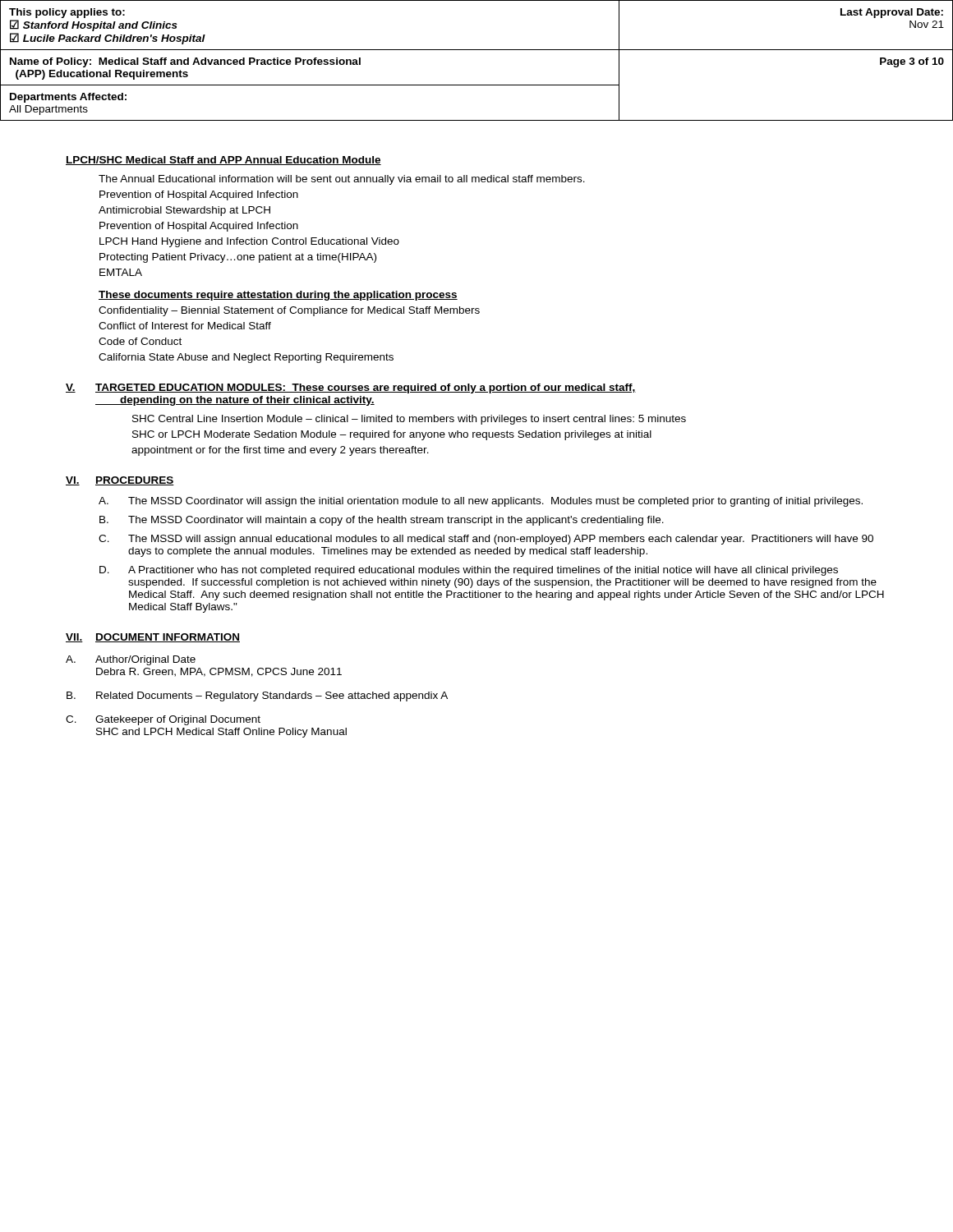Find the list item that reads "C. The MSSD will"
Screen dimensions: 1232x953
493,545
